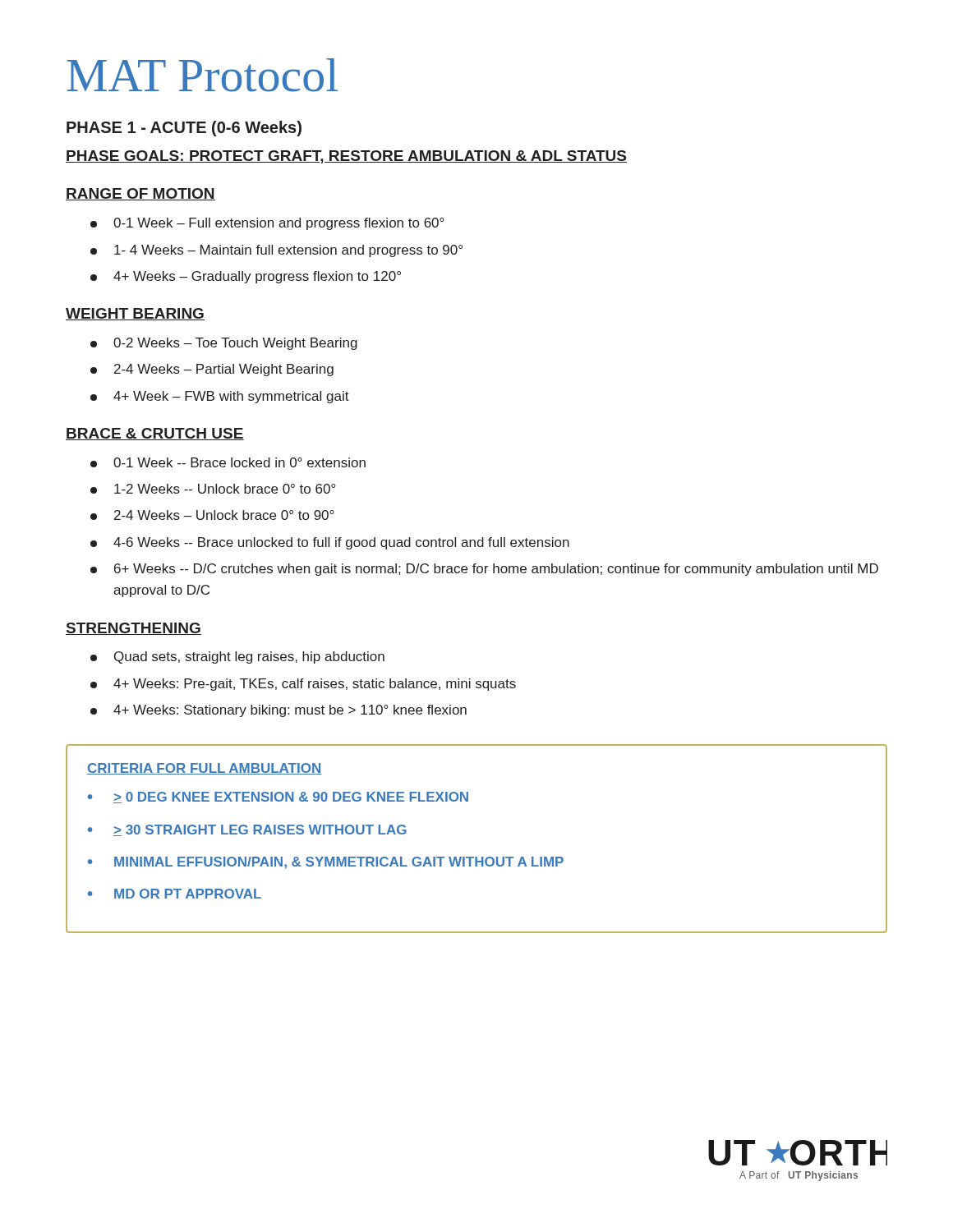Click on the region starting "4+ Weeks: Stationary"
Image resolution: width=953 pixels, height=1232 pixels.
tap(279, 711)
